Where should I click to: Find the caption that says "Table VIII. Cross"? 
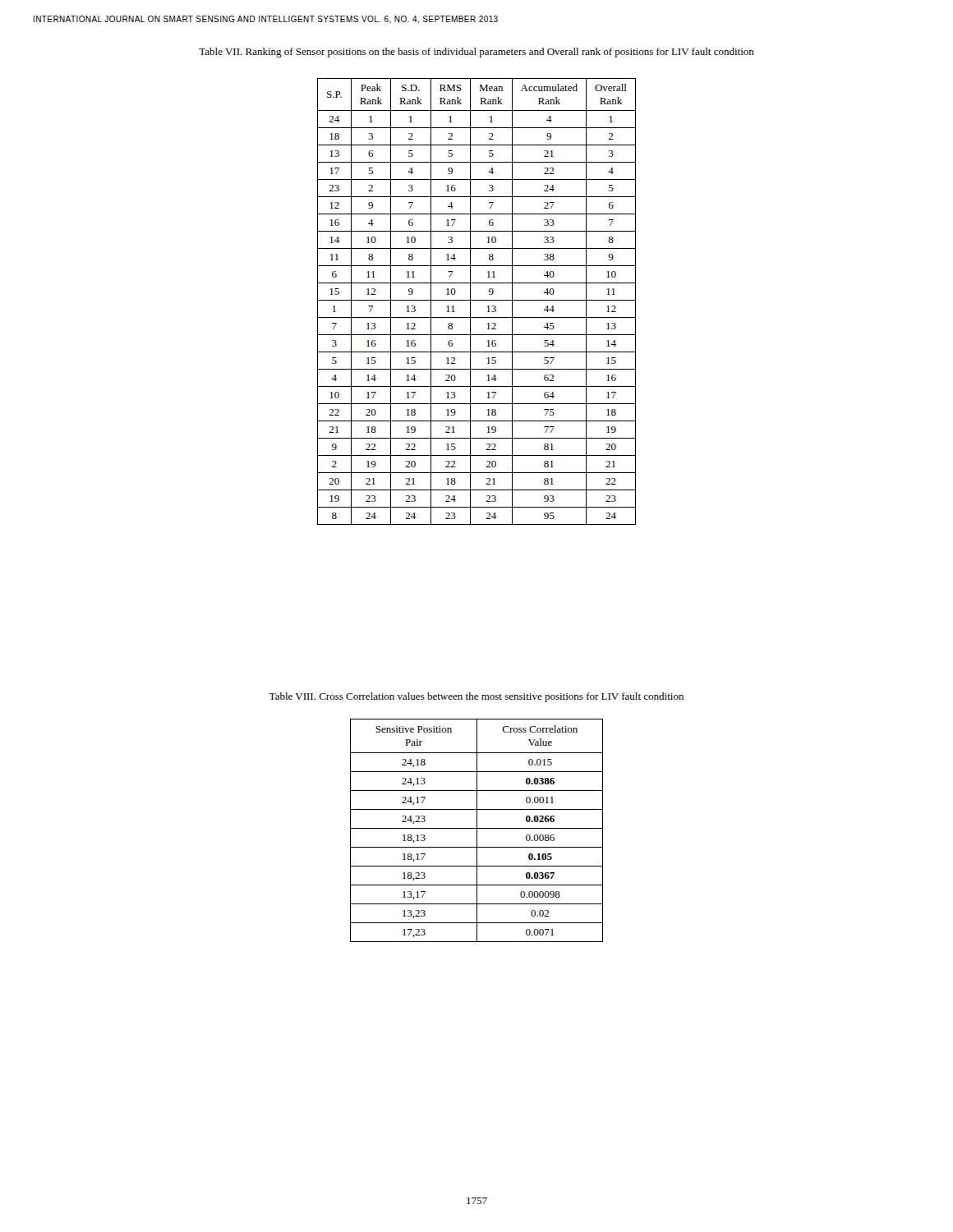pyautogui.click(x=476, y=696)
